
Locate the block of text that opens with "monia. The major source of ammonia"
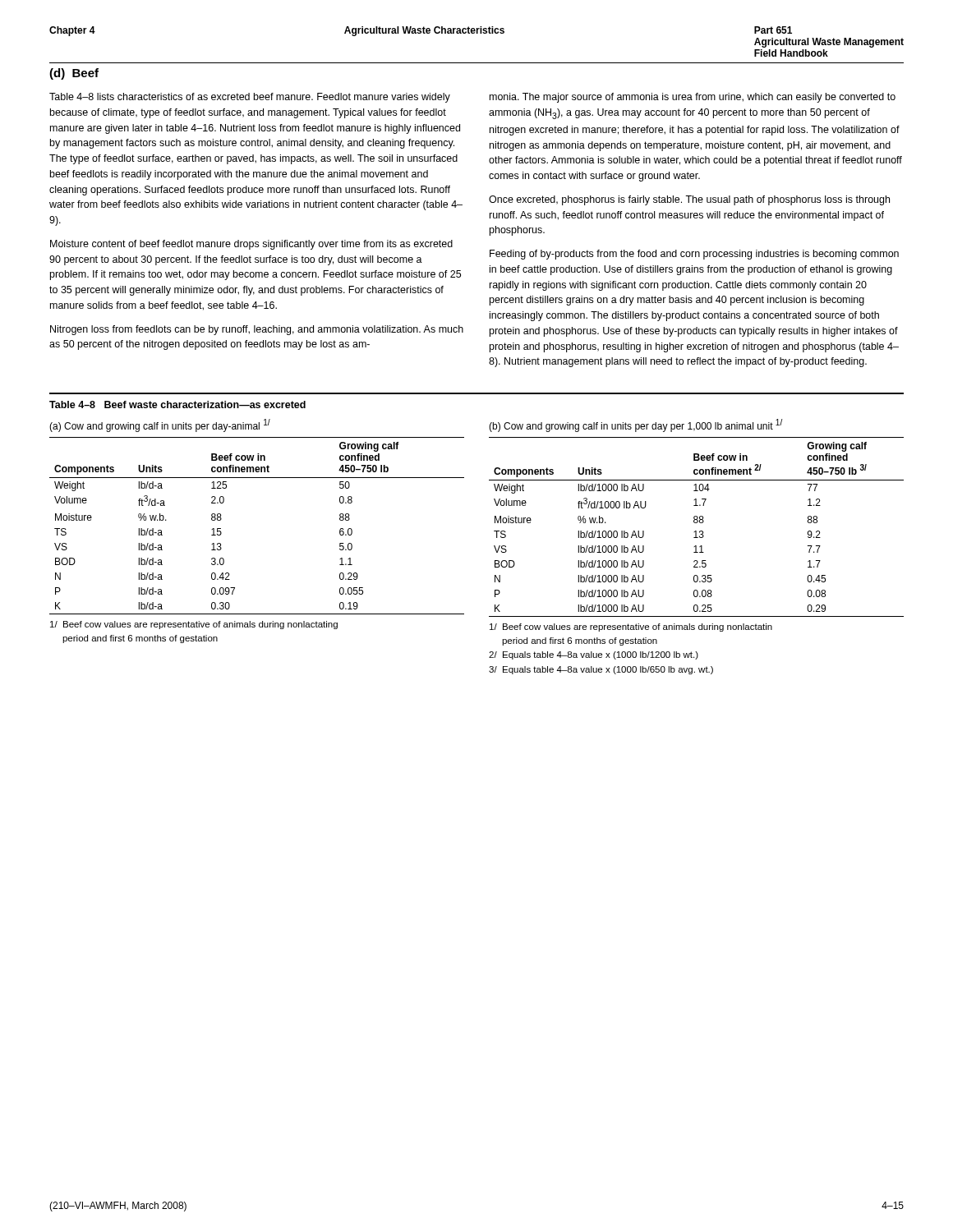click(696, 137)
